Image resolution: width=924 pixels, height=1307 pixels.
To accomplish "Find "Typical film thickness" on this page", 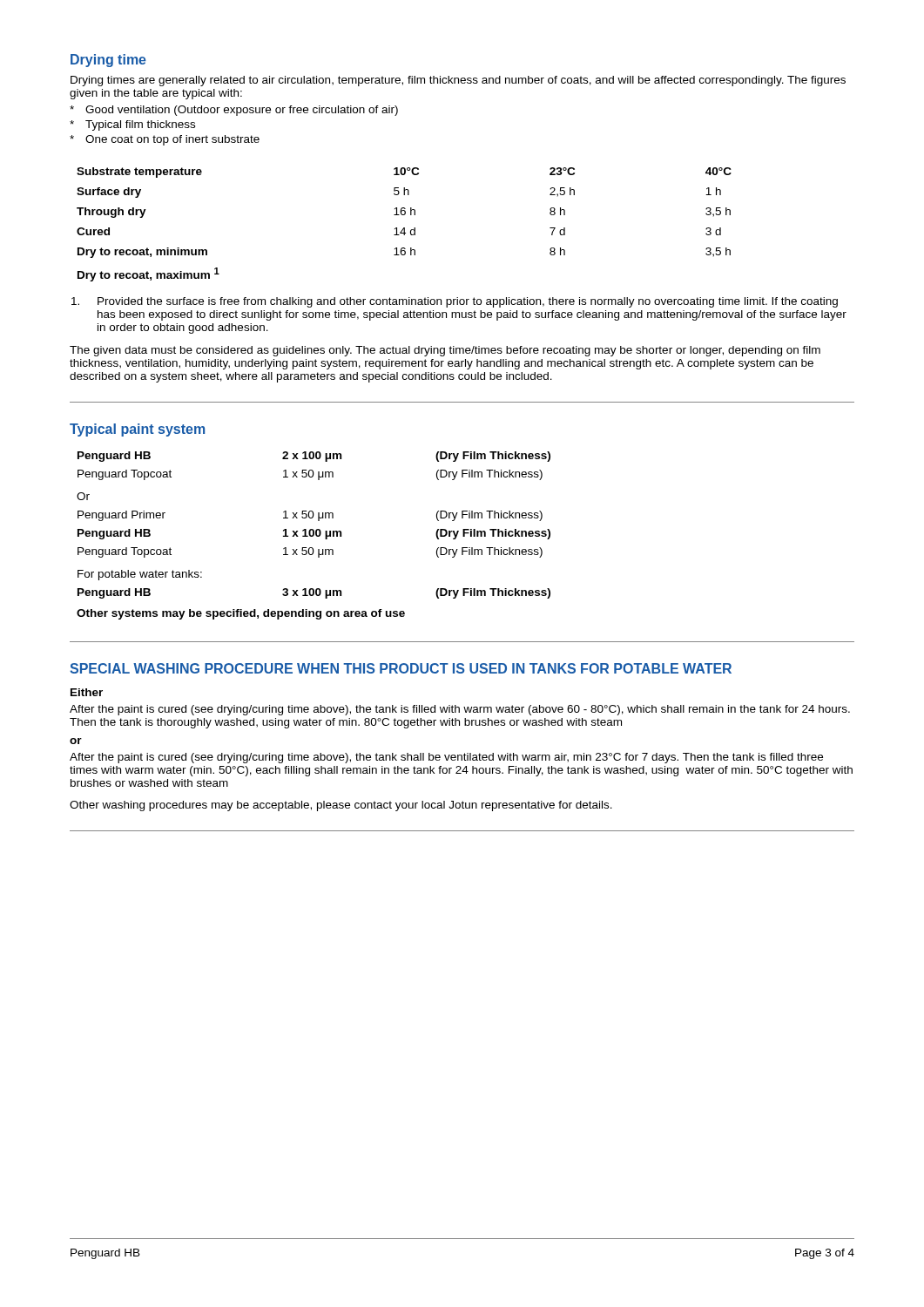I will tap(141, 124).
